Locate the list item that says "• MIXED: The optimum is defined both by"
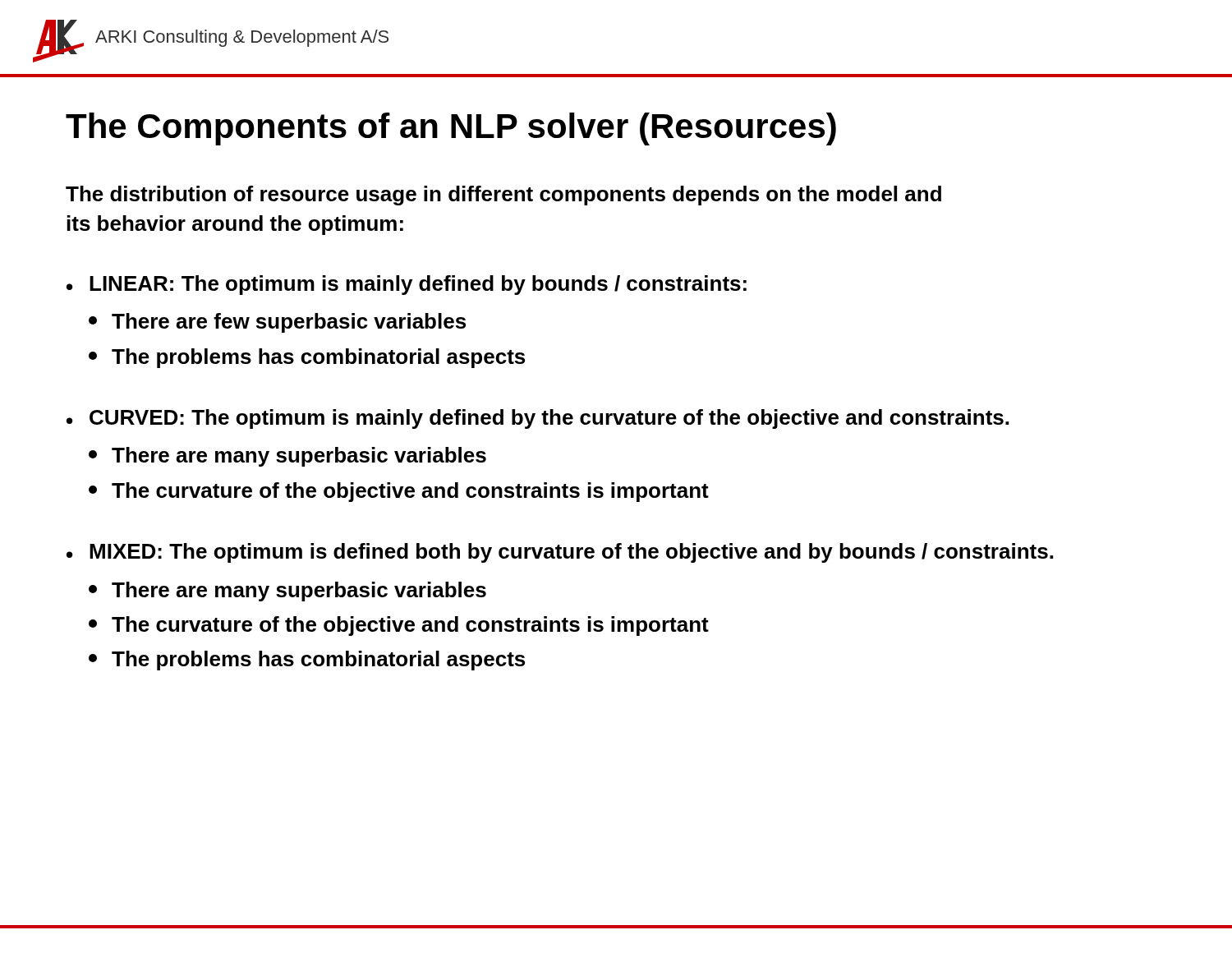 coord(616,608)
